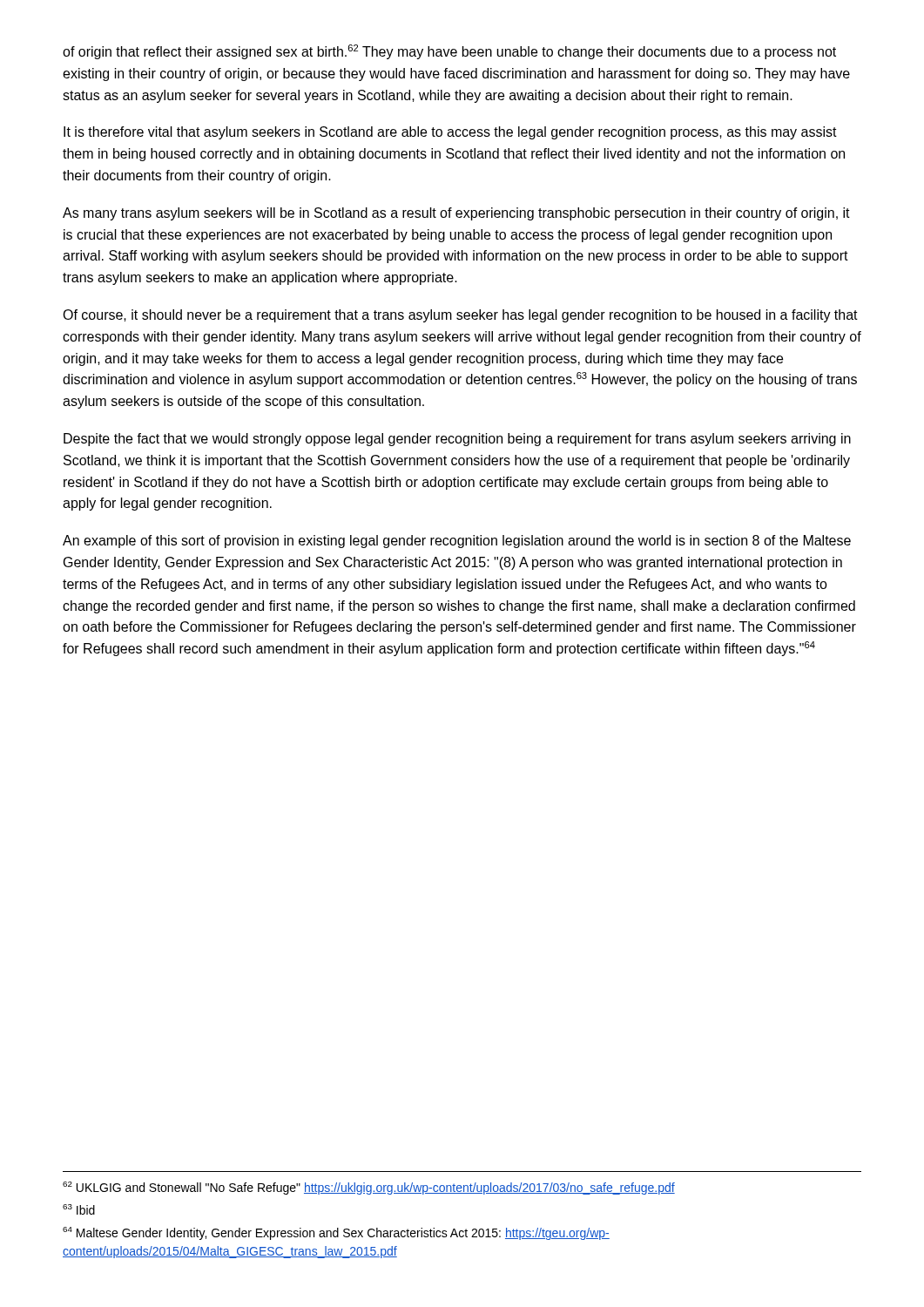
Task: Point to "63 Ibid"
Action: coord(79,1210)
